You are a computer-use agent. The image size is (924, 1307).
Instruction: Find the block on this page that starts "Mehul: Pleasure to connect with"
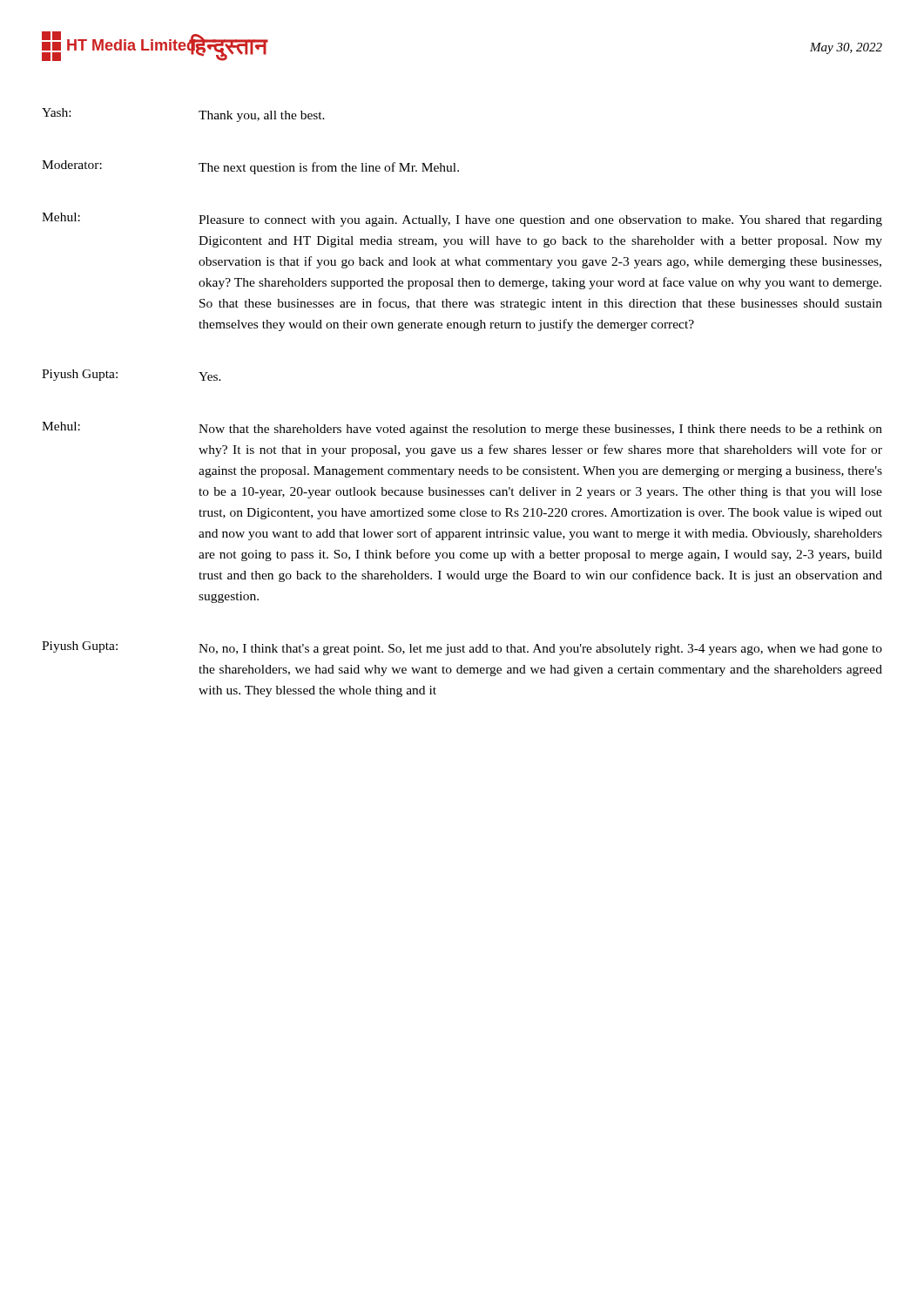coord(462,272)
